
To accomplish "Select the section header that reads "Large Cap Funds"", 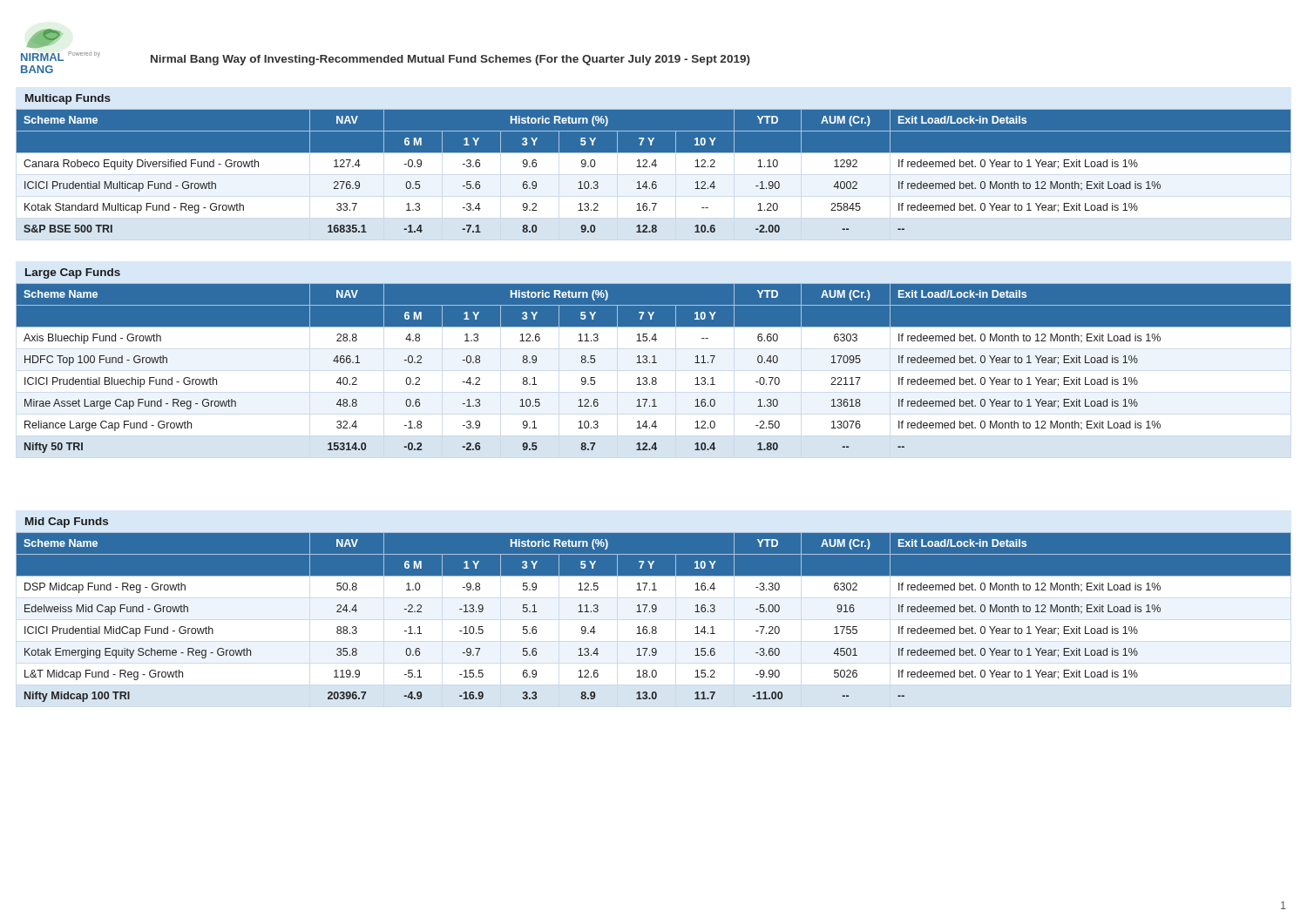I will [72, 272].
